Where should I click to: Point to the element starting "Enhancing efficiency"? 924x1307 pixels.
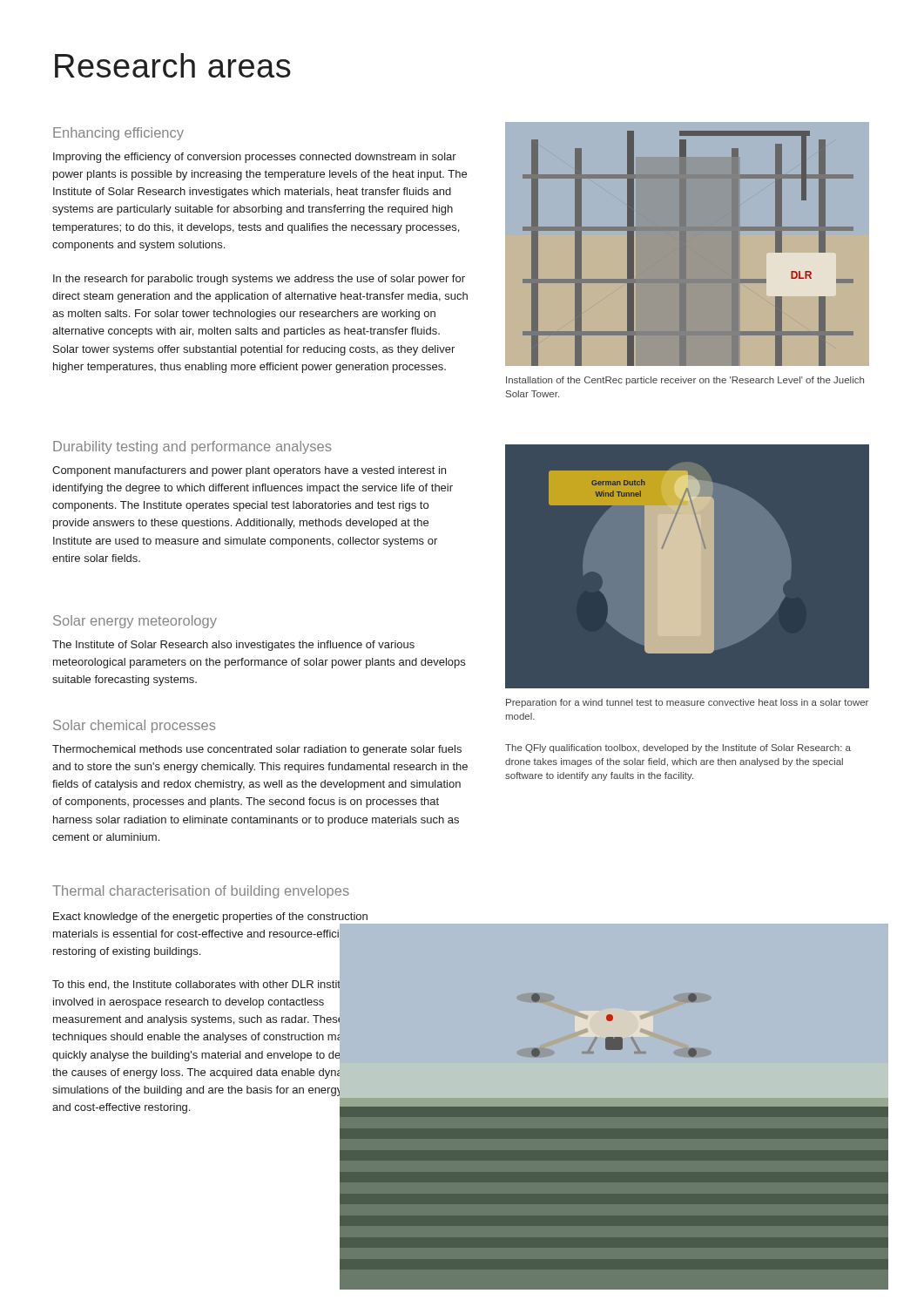click(118, 132)
